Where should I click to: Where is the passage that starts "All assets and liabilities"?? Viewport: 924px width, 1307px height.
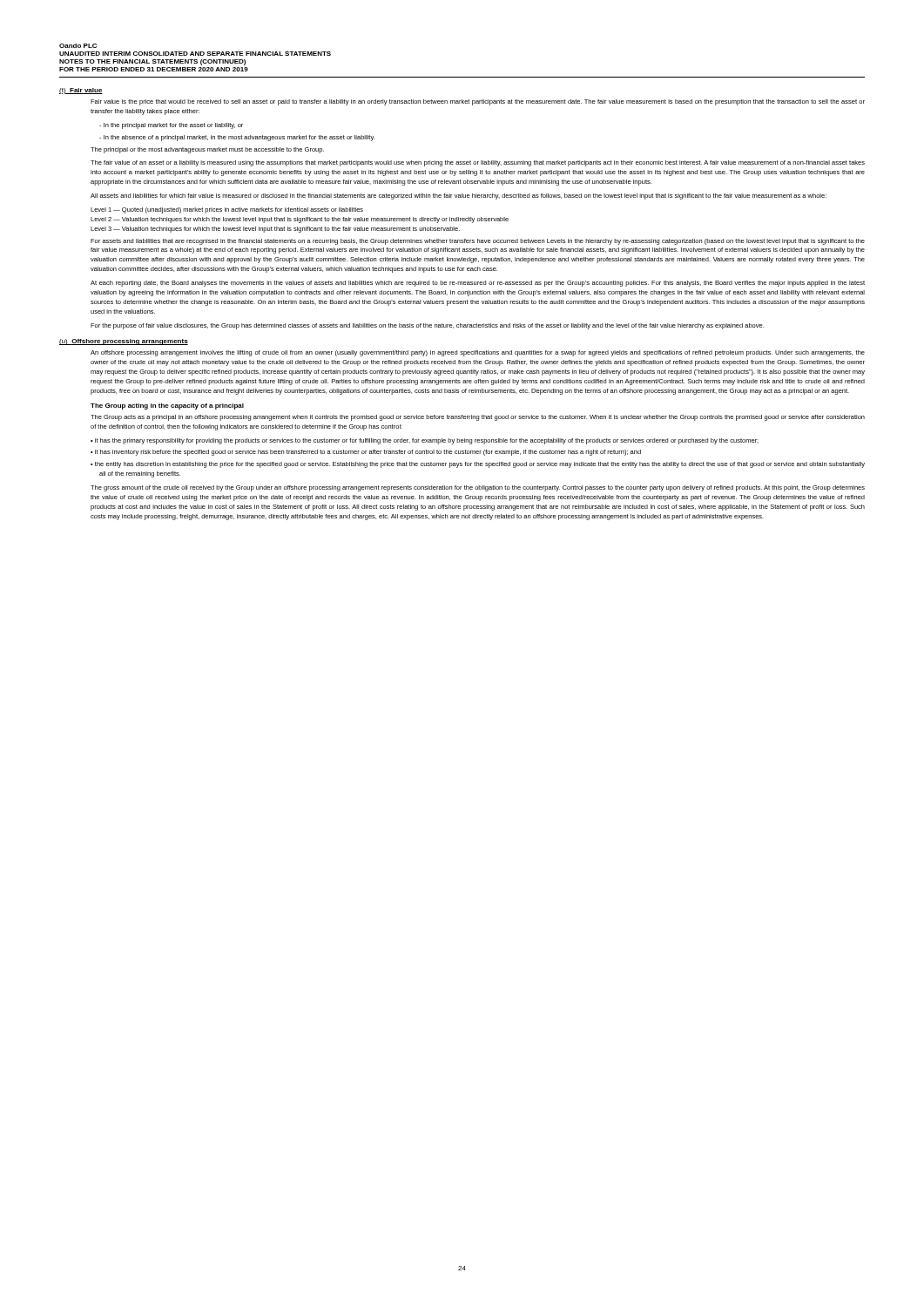click(x=459, y=196)
